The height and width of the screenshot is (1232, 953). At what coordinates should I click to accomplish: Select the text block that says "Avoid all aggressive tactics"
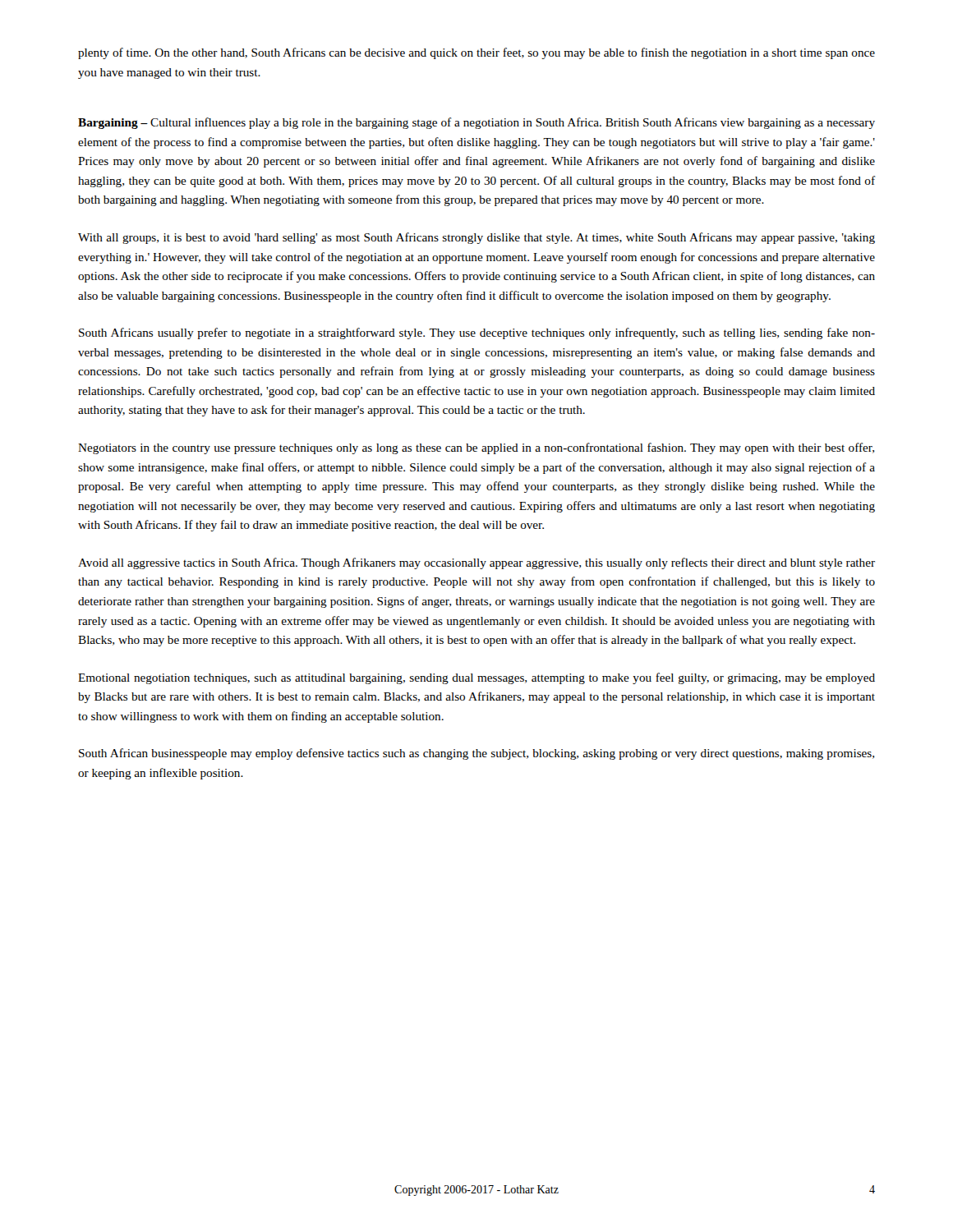coord(476,601)
